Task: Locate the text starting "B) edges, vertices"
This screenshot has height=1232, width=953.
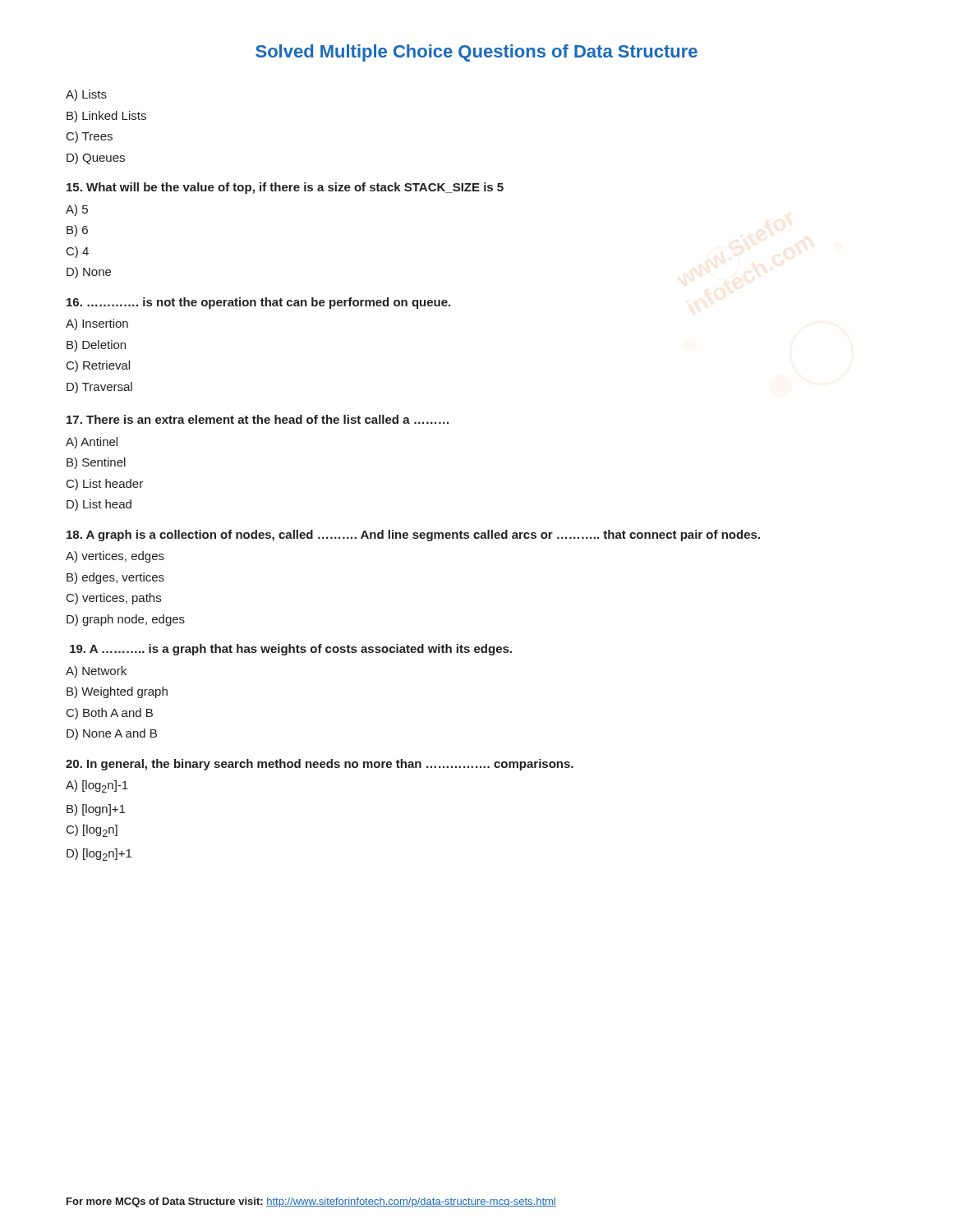Action: pyautogui.click(x=115, y=577)
